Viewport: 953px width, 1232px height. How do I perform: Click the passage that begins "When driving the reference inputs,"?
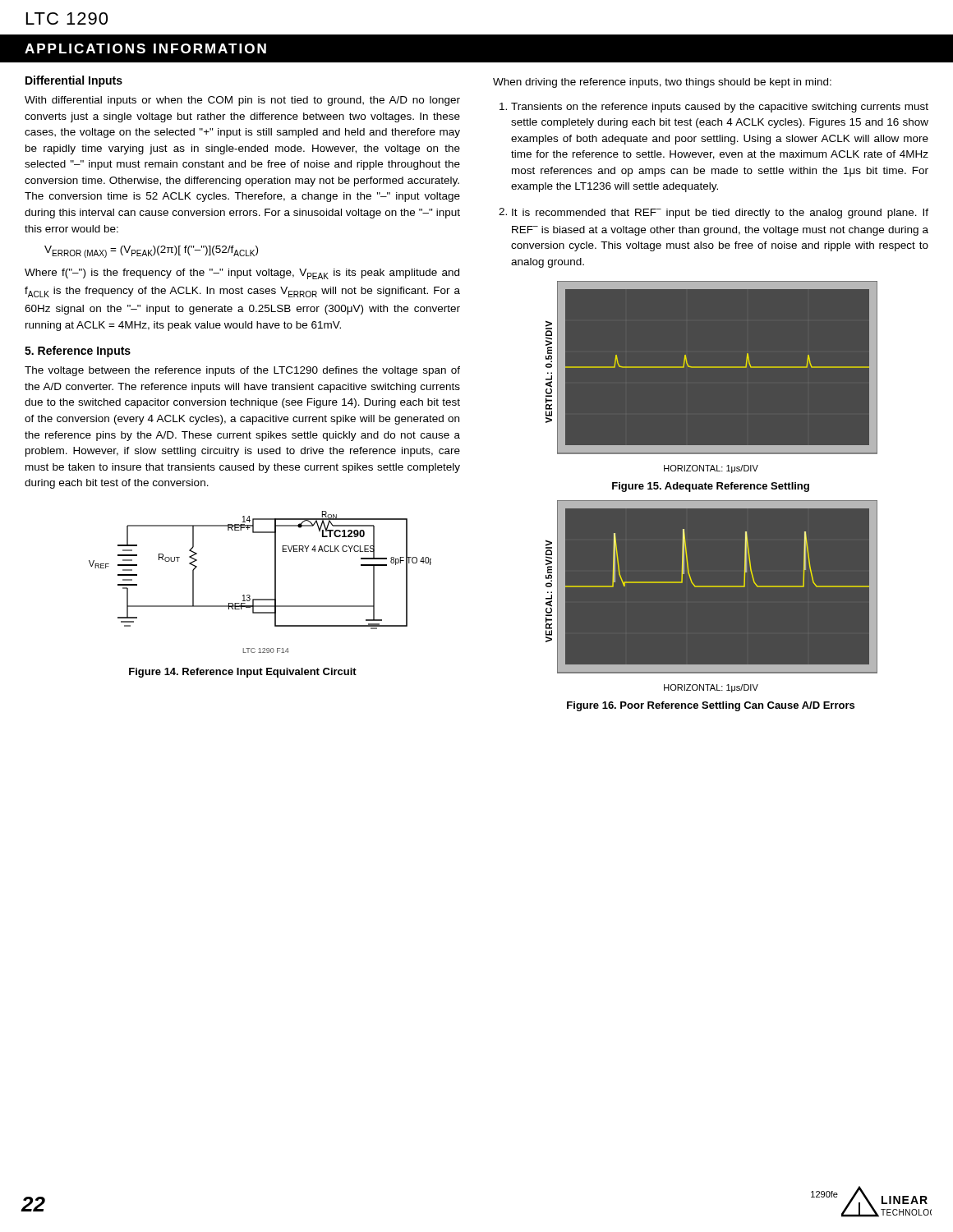(711, 82)
